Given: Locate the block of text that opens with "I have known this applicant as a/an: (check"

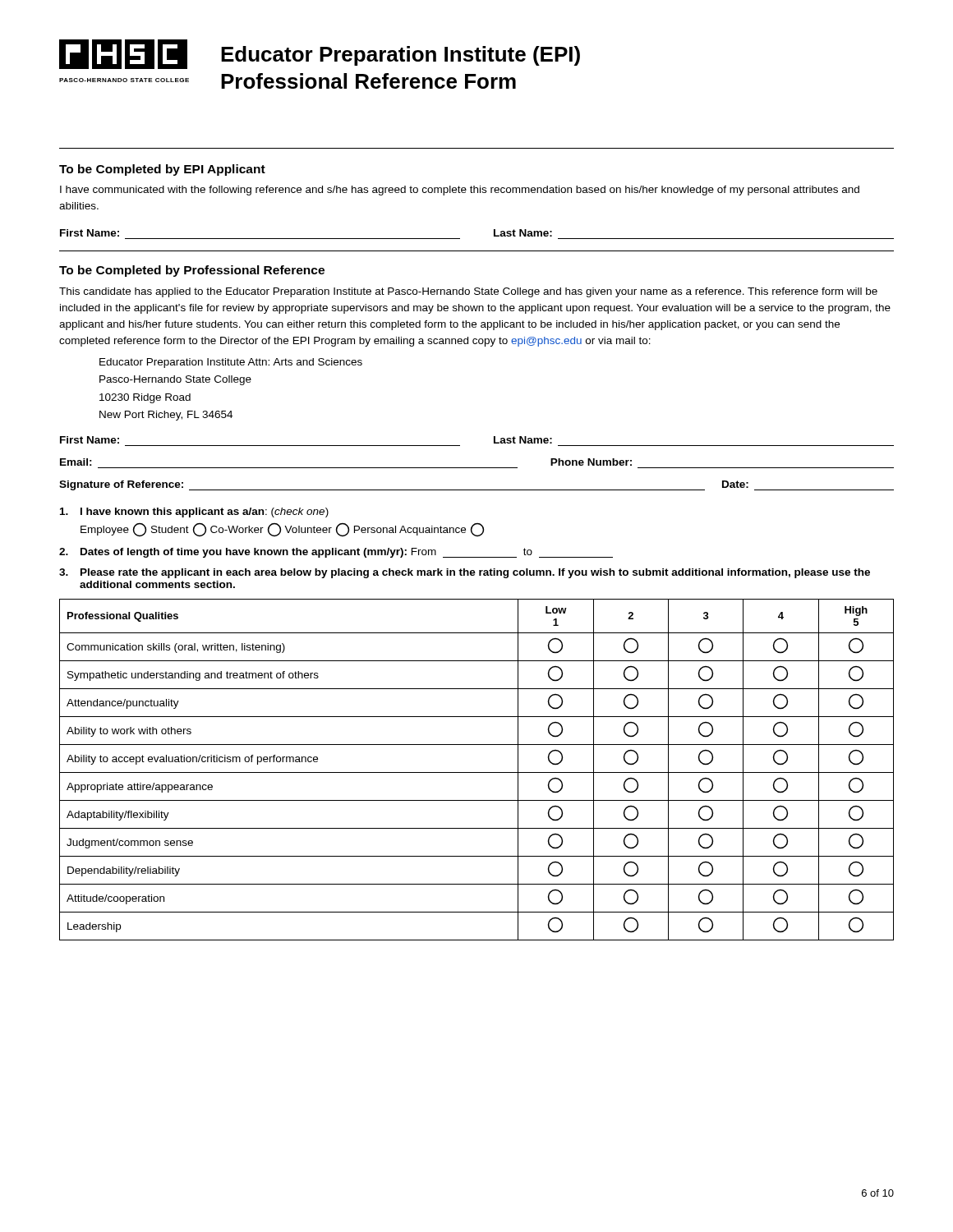Looking at the screenshot, I should pos(272,521).
